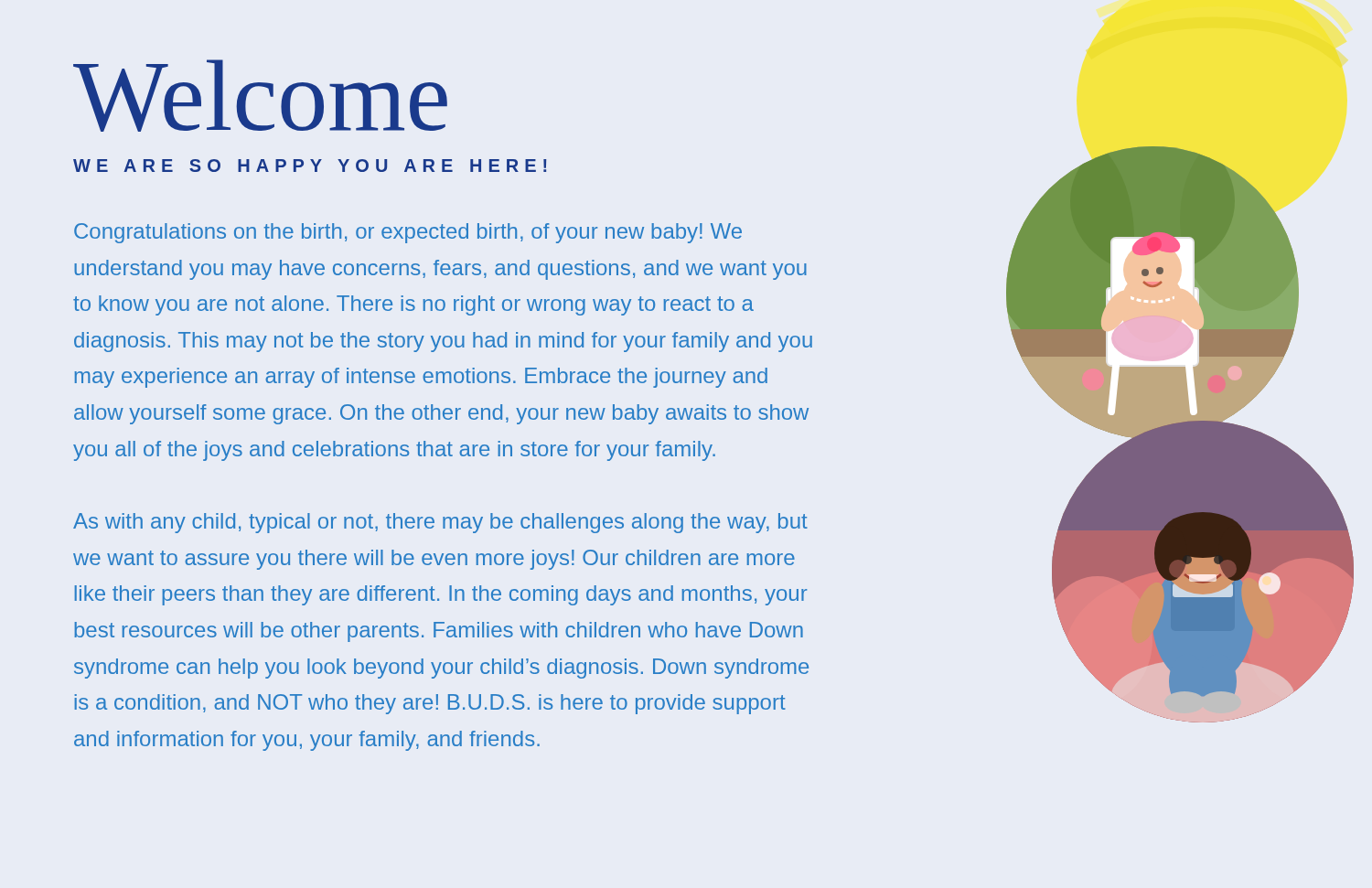This screenshot has height=888, width=1372.
Task: Locate the photo
Action: (1143, 444)
